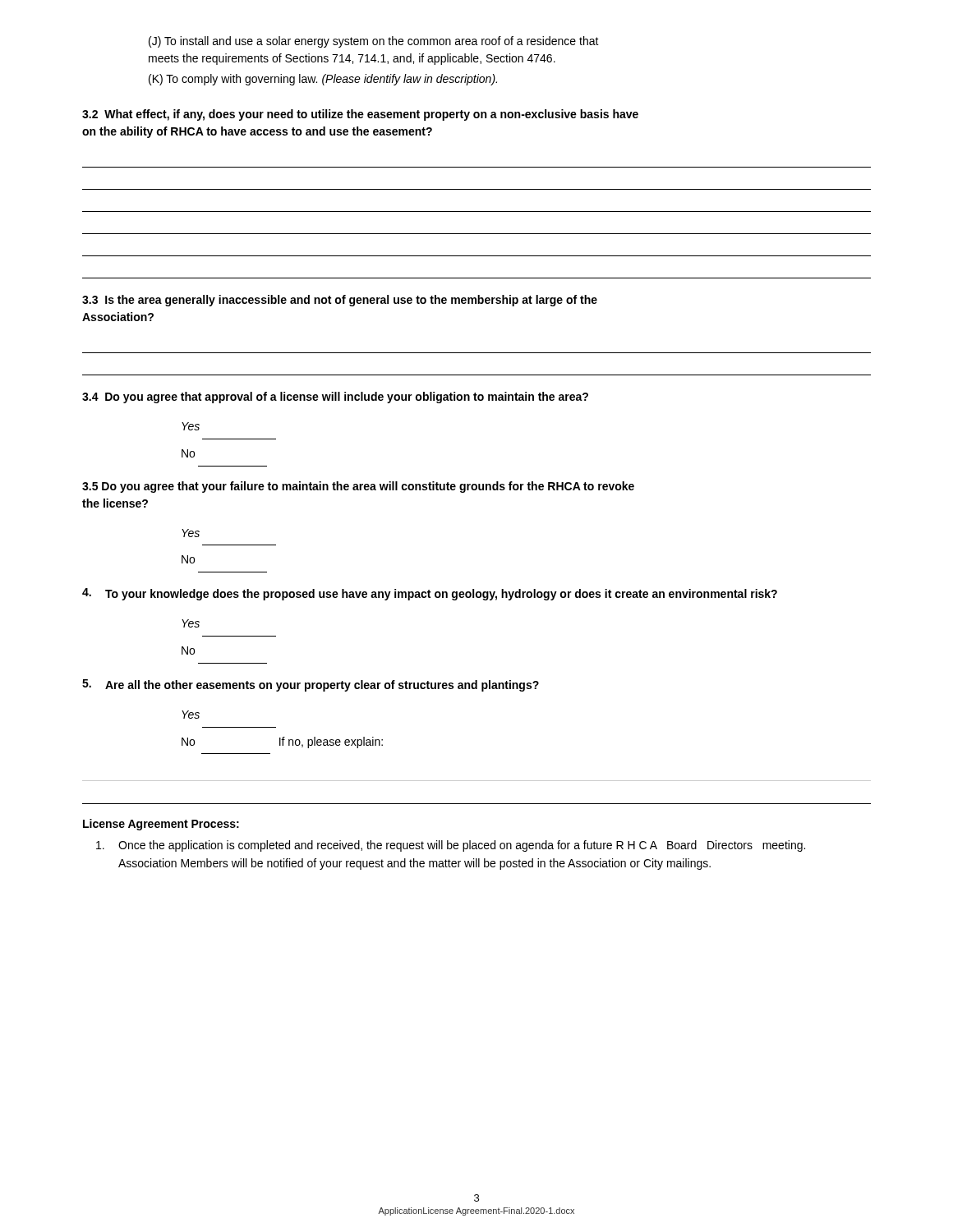Navigate to the region starting "3.5 Do you agree"
The width and height of the screenshot is (953, 1232).
pyautogui.click(x=358, y=495)
